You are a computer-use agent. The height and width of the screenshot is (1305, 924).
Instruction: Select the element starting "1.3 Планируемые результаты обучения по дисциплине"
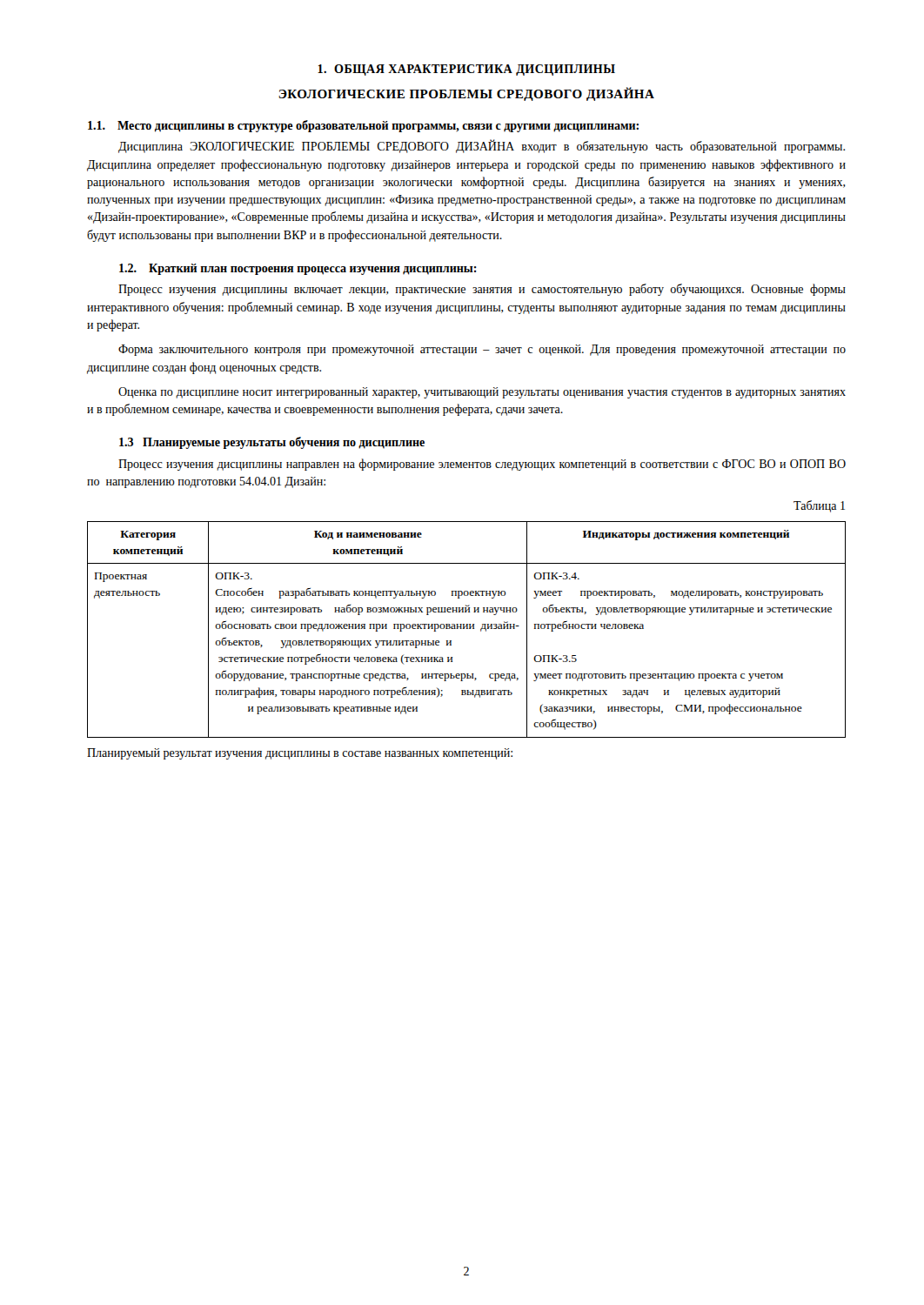[x=272, y=443]
